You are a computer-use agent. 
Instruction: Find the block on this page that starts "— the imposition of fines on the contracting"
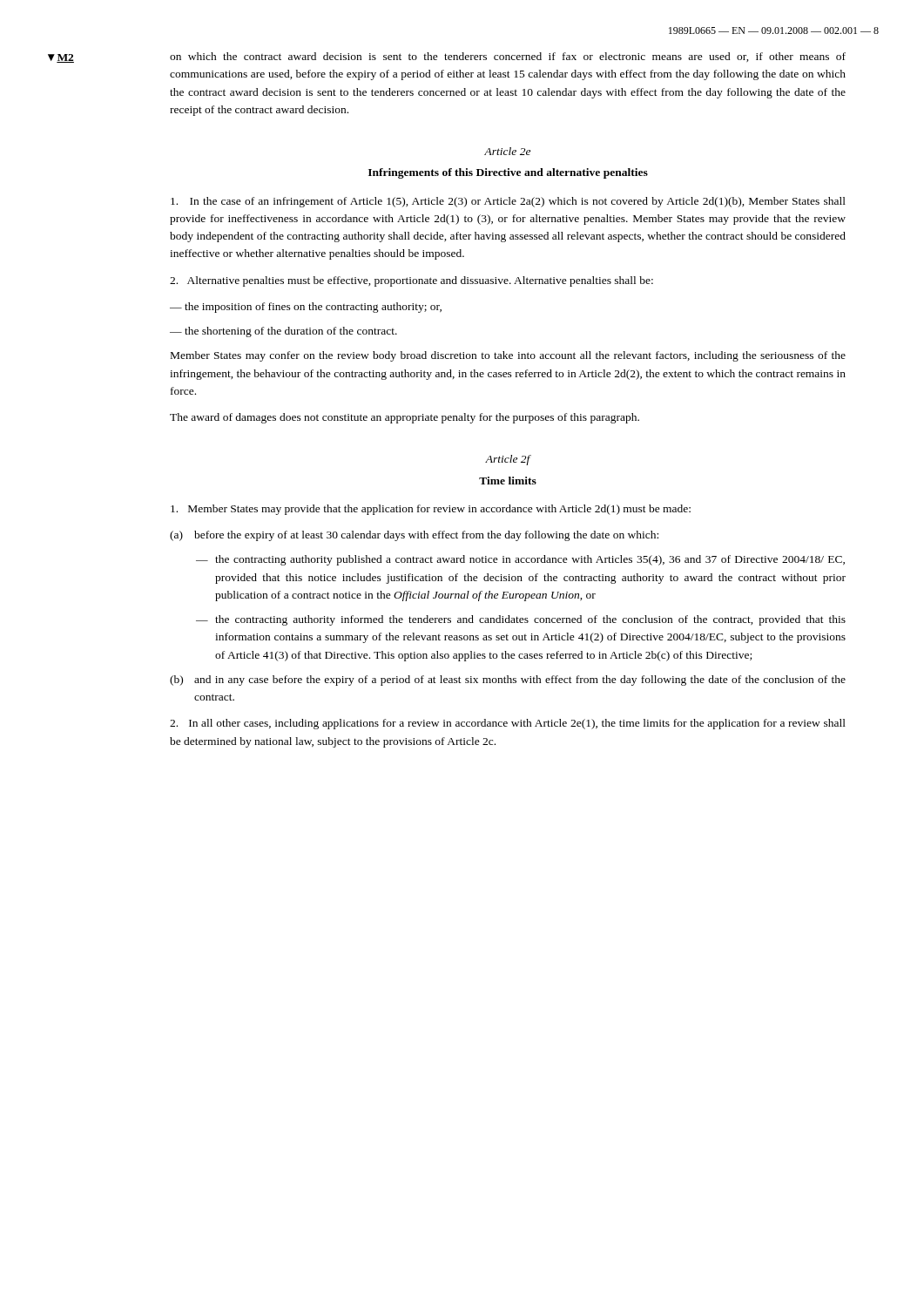(x=306, y=306)
